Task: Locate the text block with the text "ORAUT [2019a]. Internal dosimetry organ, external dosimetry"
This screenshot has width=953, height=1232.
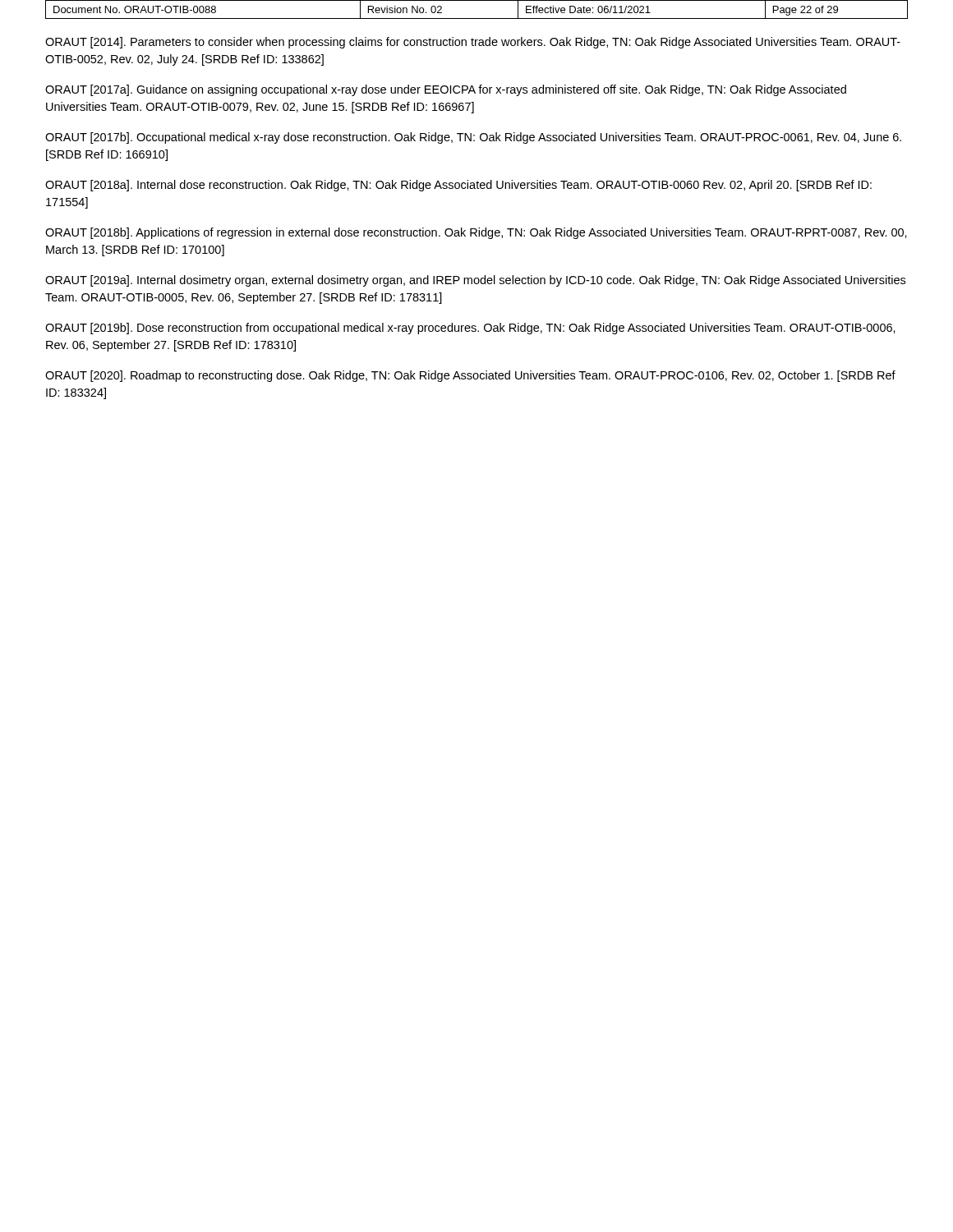Action: [476, 289]
